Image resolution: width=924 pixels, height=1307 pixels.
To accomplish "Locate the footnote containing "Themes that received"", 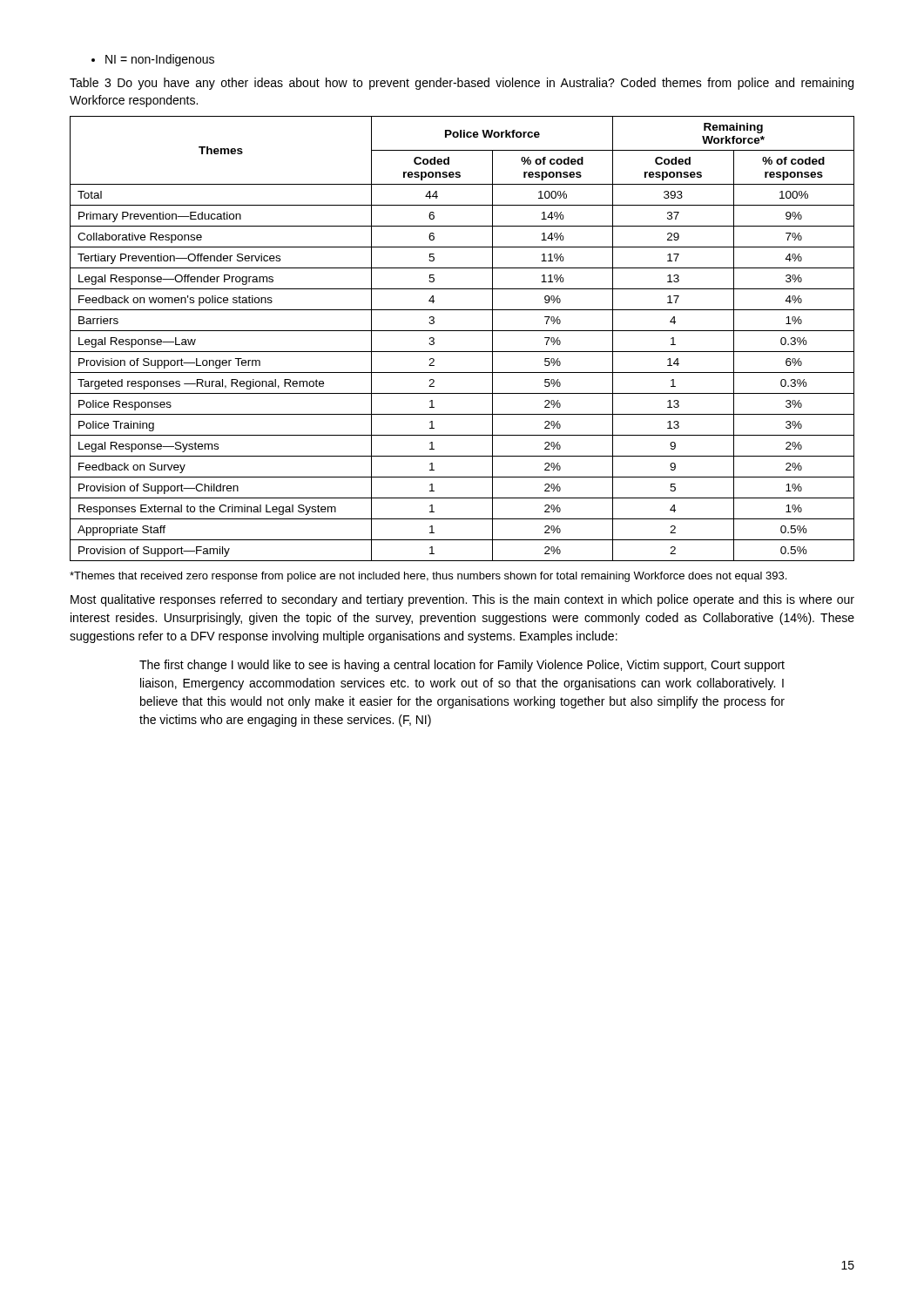I will pos(429,576).
